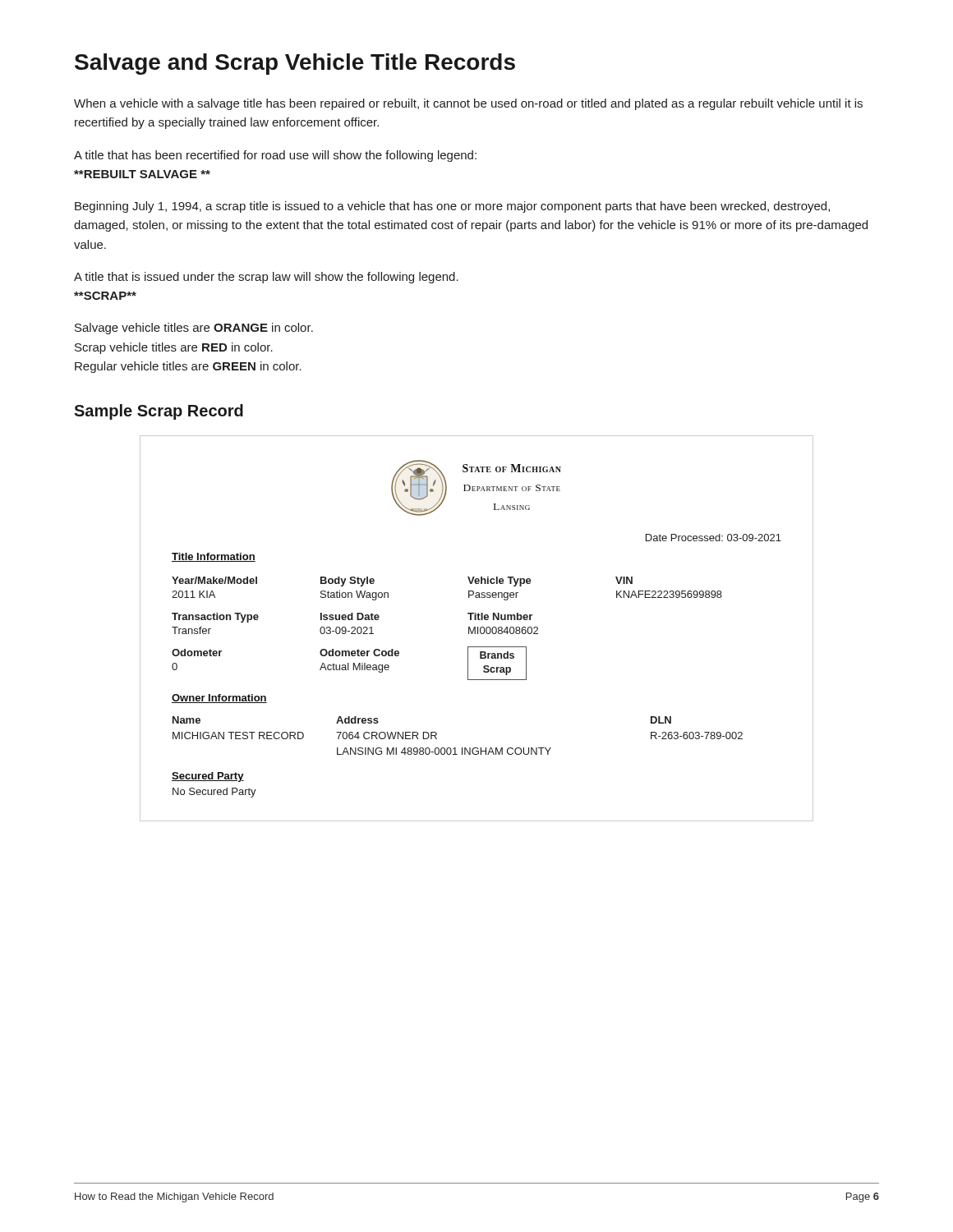The height and width of the screenshot is (1232, 953).
Task: Locate a section header
Action: point(159,411)
